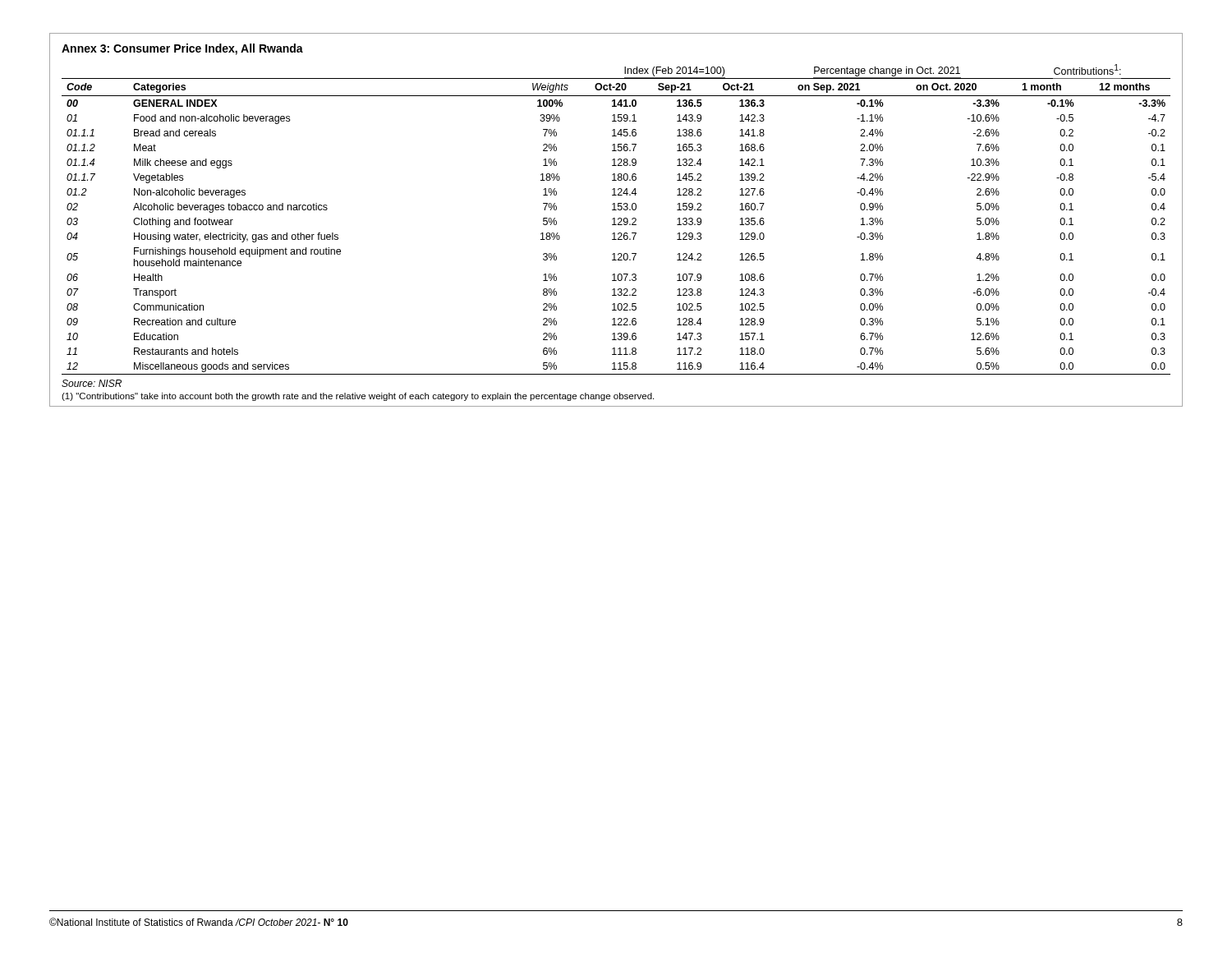Click on the footnote that reads "Source: NISR"

92,384
